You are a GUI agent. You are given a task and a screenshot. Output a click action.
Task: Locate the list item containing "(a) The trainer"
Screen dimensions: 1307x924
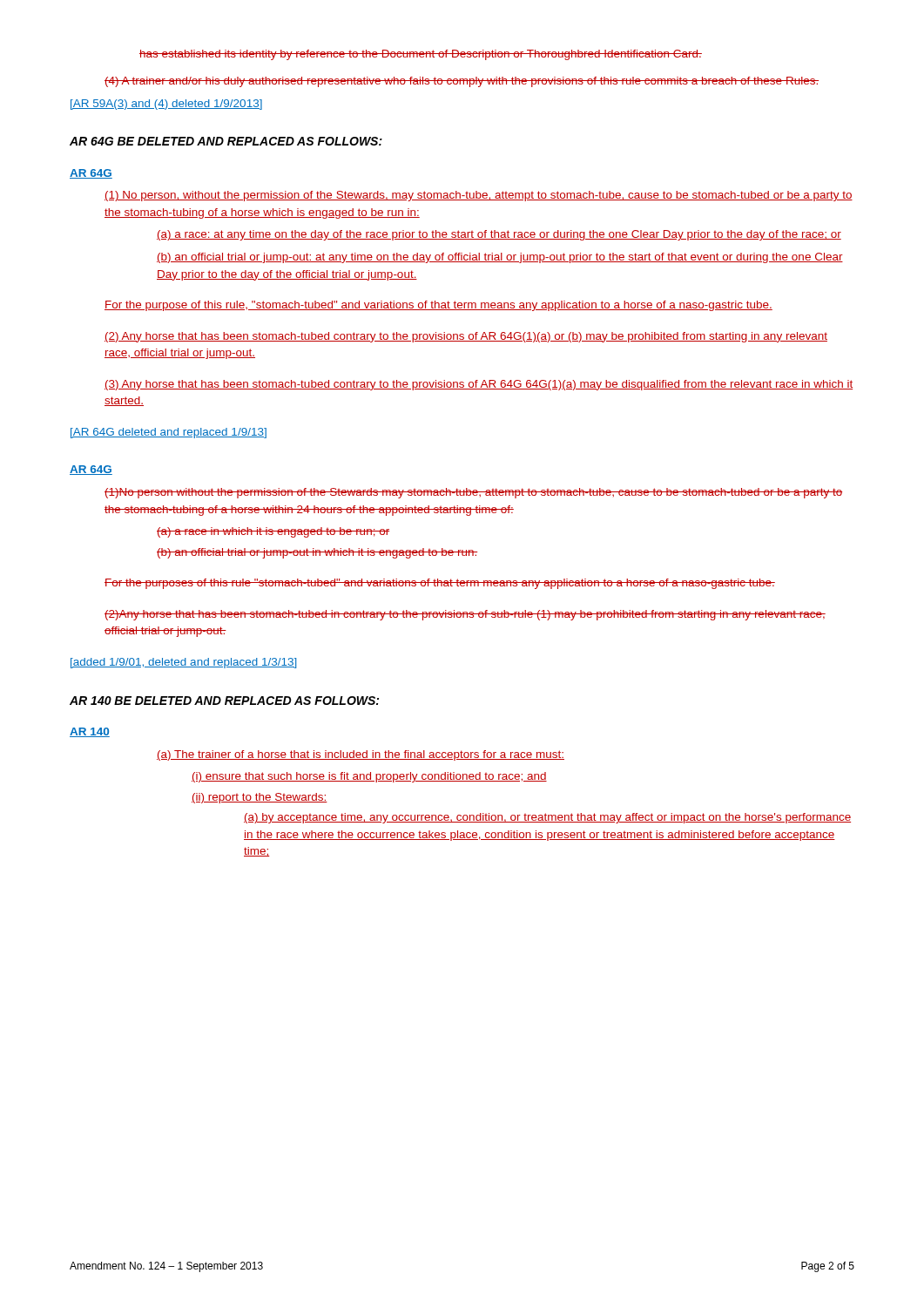(361, 754)
